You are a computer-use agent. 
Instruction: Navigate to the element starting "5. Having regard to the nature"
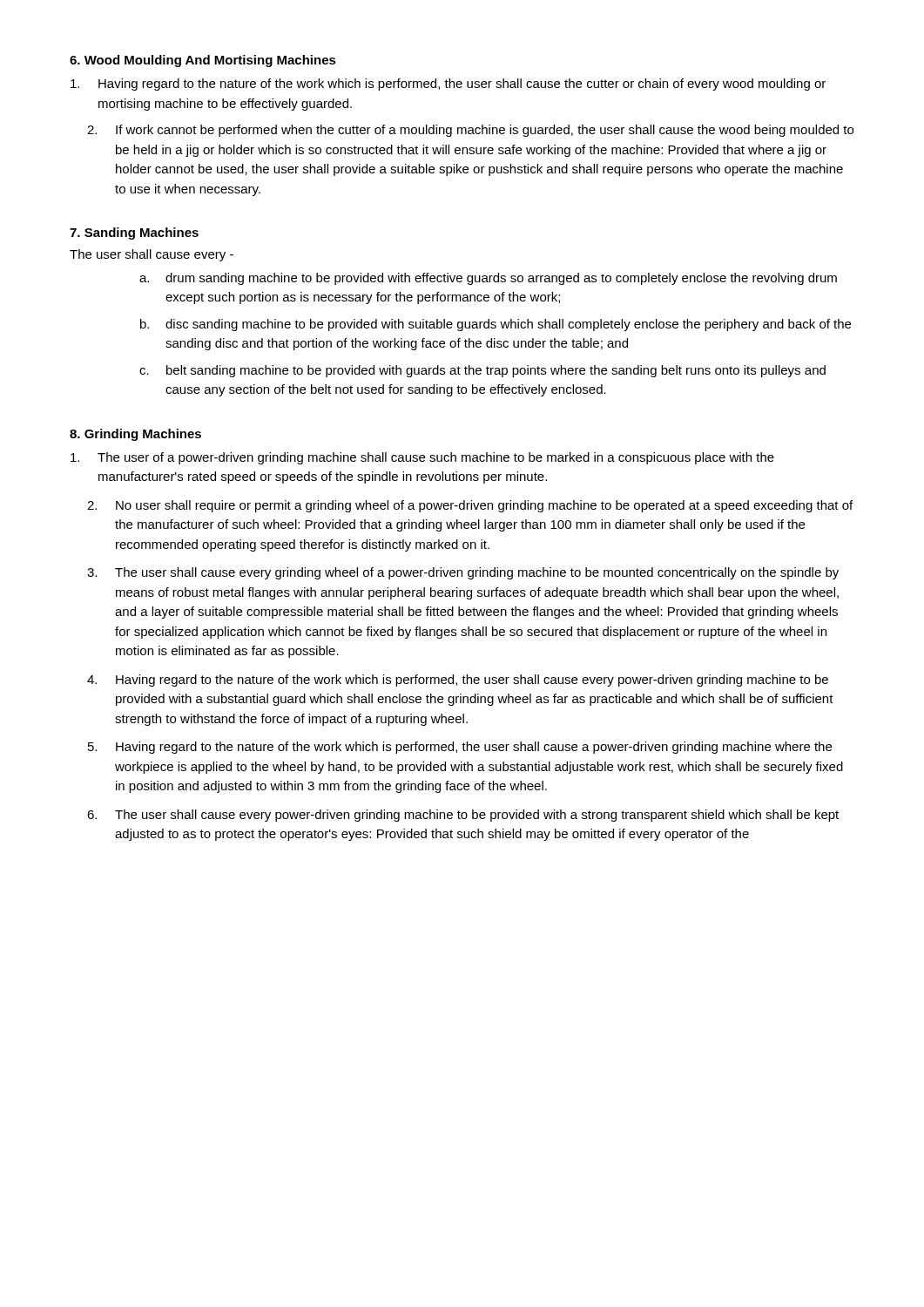click(471, 767)
